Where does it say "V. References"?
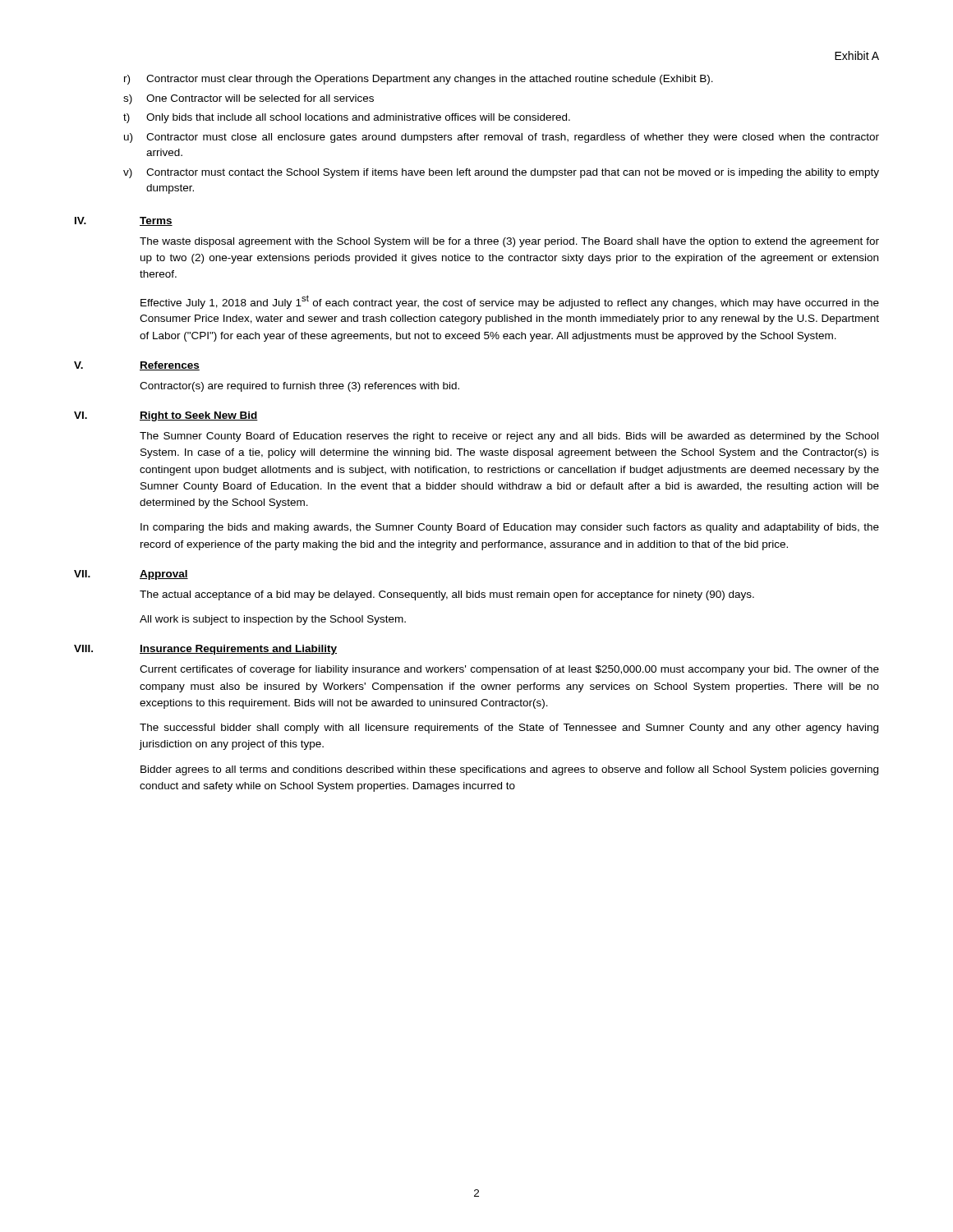Viewport: 953px width, 1232px height. 137,365
